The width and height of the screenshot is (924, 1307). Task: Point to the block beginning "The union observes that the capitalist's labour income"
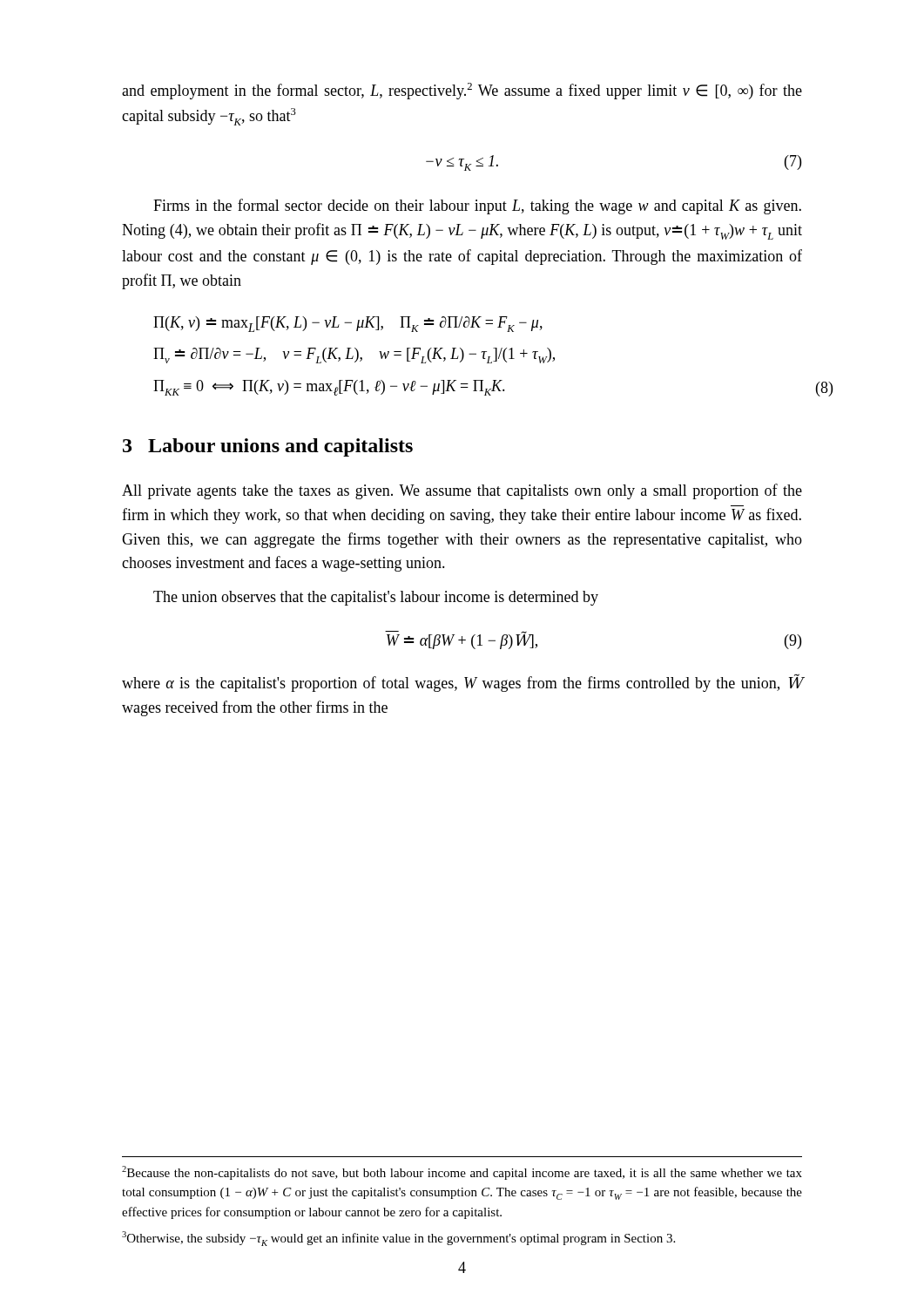coord(462,598)
